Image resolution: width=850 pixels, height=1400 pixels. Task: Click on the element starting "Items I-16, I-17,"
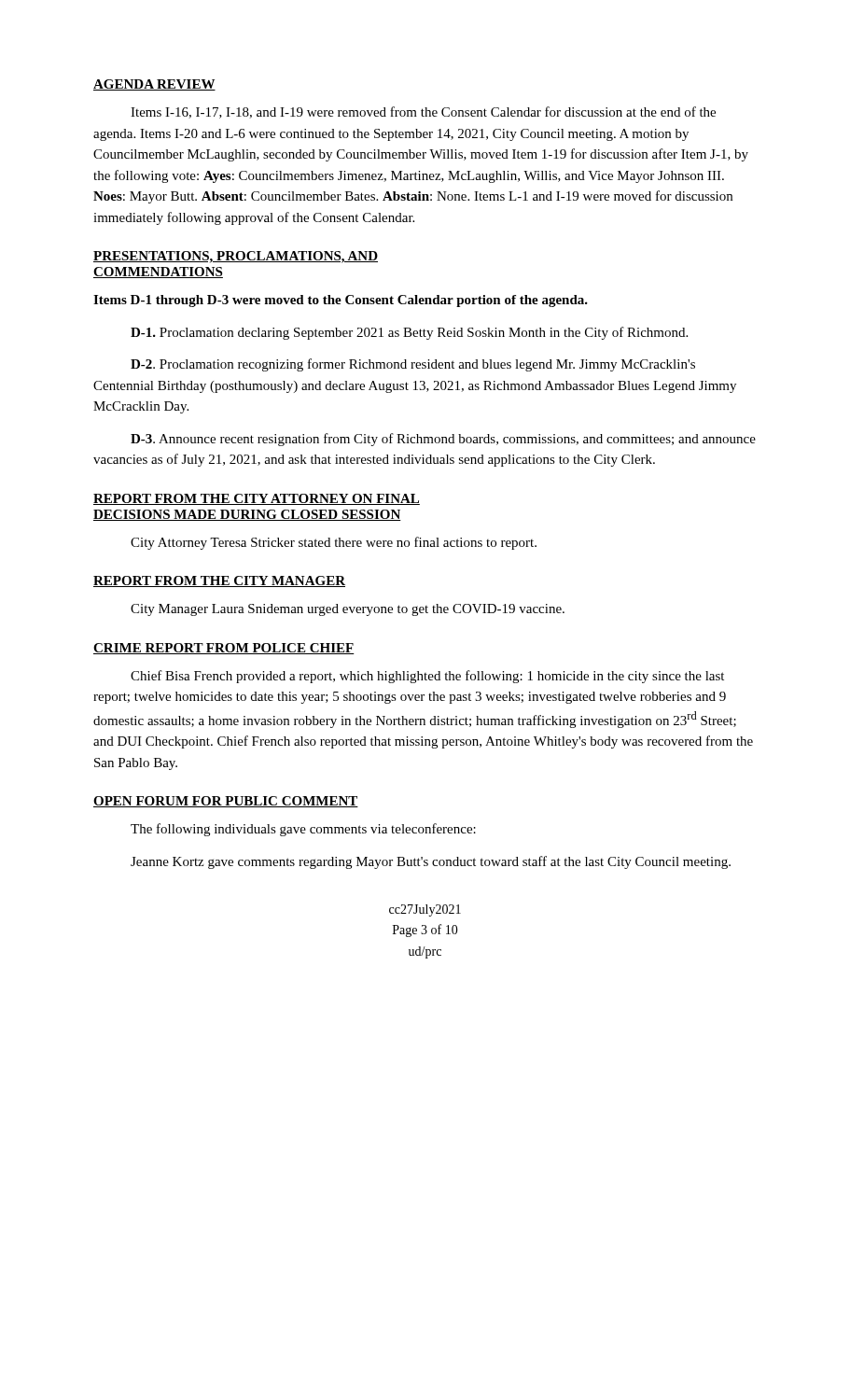point(421,164)
